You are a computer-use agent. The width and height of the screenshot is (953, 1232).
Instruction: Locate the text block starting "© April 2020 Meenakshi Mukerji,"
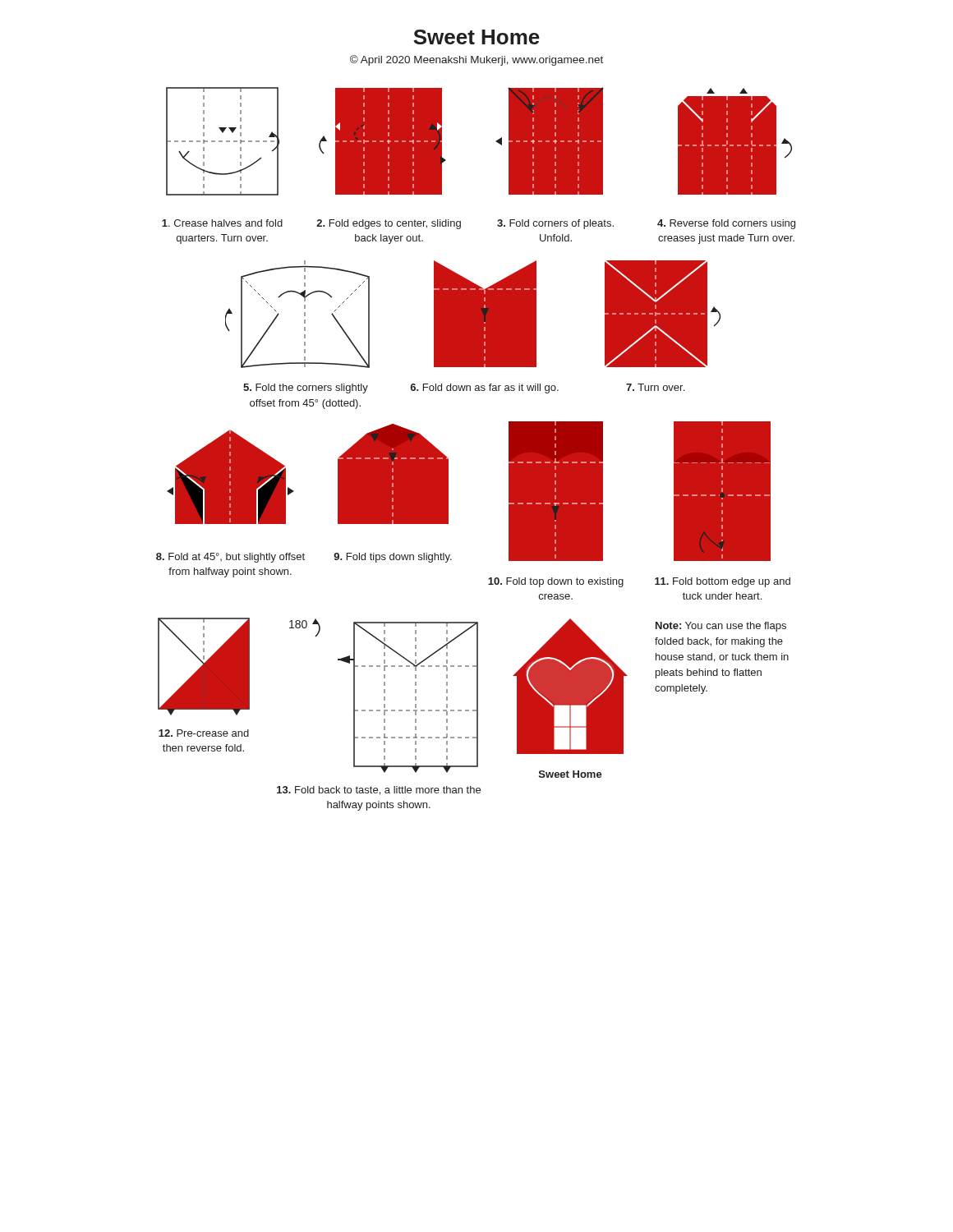(x=476, y=60)
